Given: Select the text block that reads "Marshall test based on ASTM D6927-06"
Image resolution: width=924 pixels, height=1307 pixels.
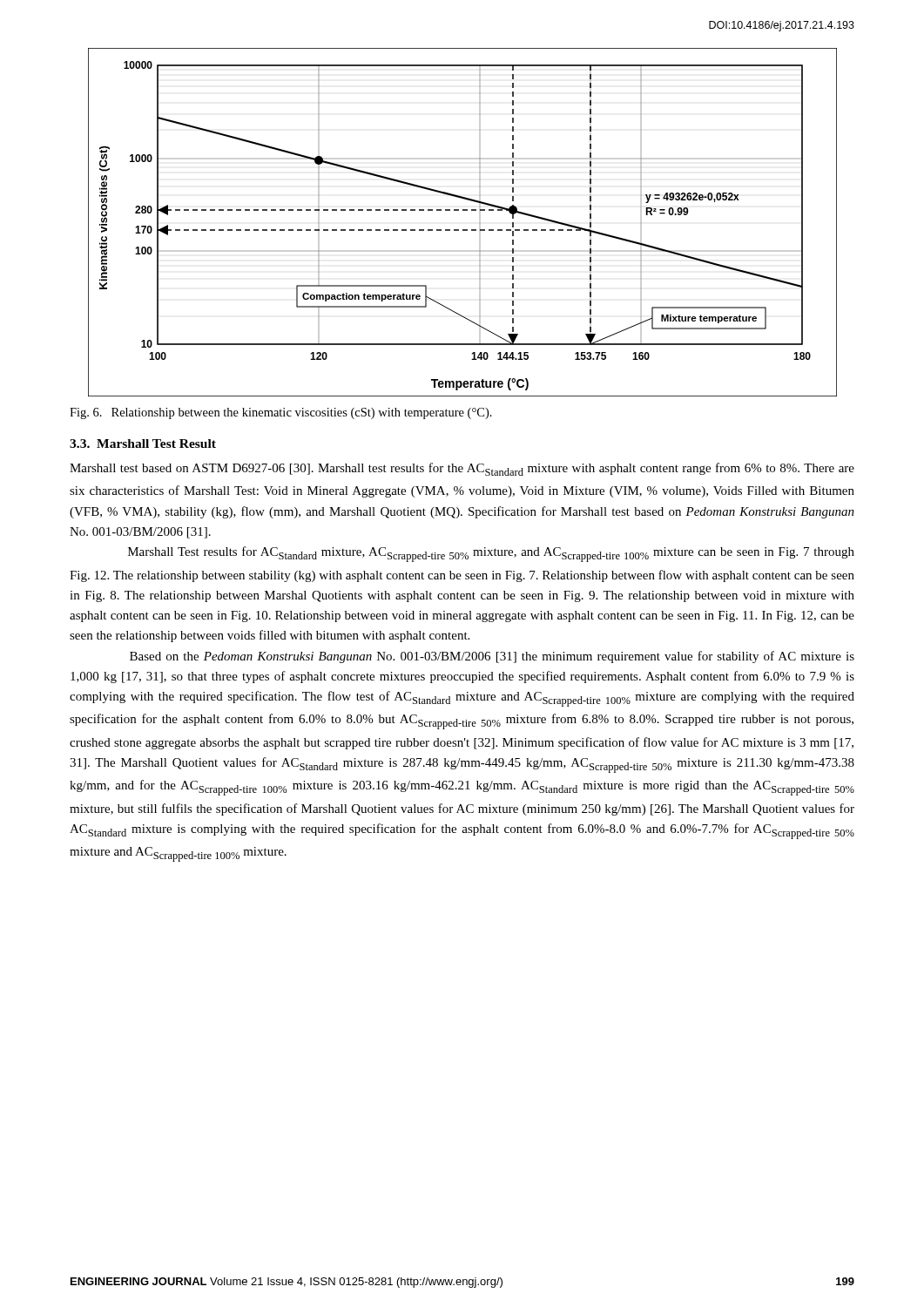Looking at the screenshot, I should click(462, 662).
